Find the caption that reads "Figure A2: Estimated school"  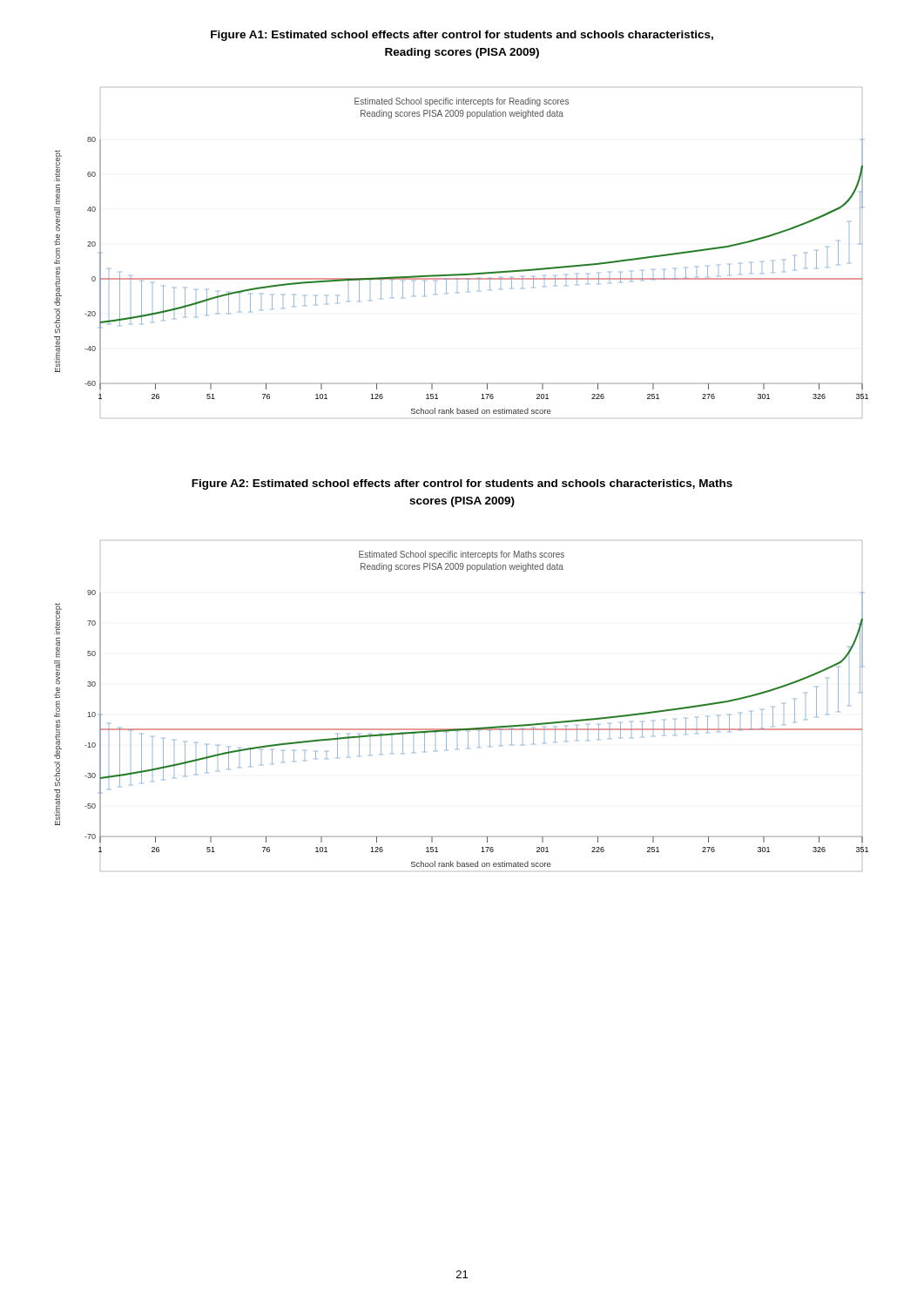tap(462, 492)
